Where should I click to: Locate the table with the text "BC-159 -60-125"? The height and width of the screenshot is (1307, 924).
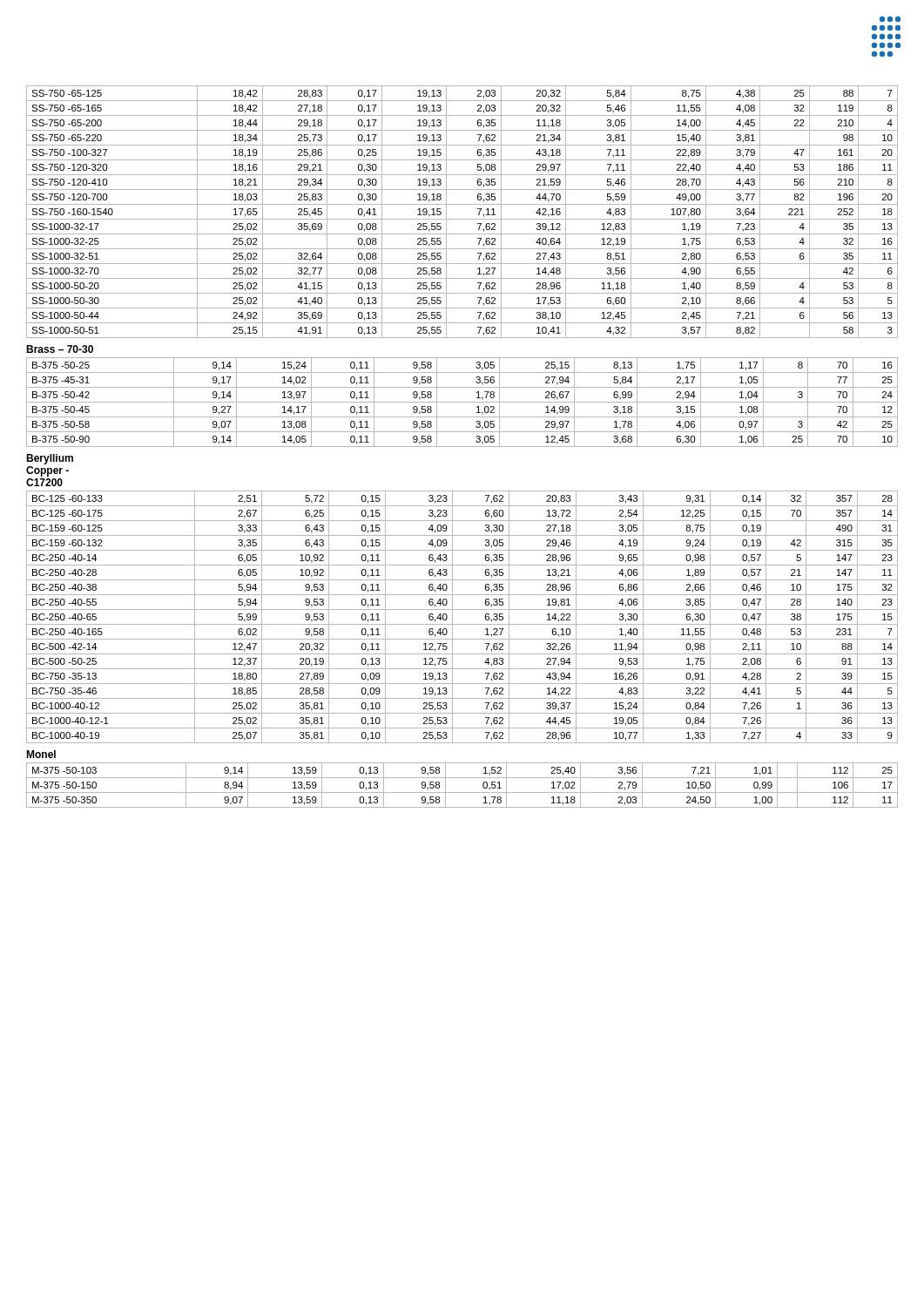[x=462, y=617]
